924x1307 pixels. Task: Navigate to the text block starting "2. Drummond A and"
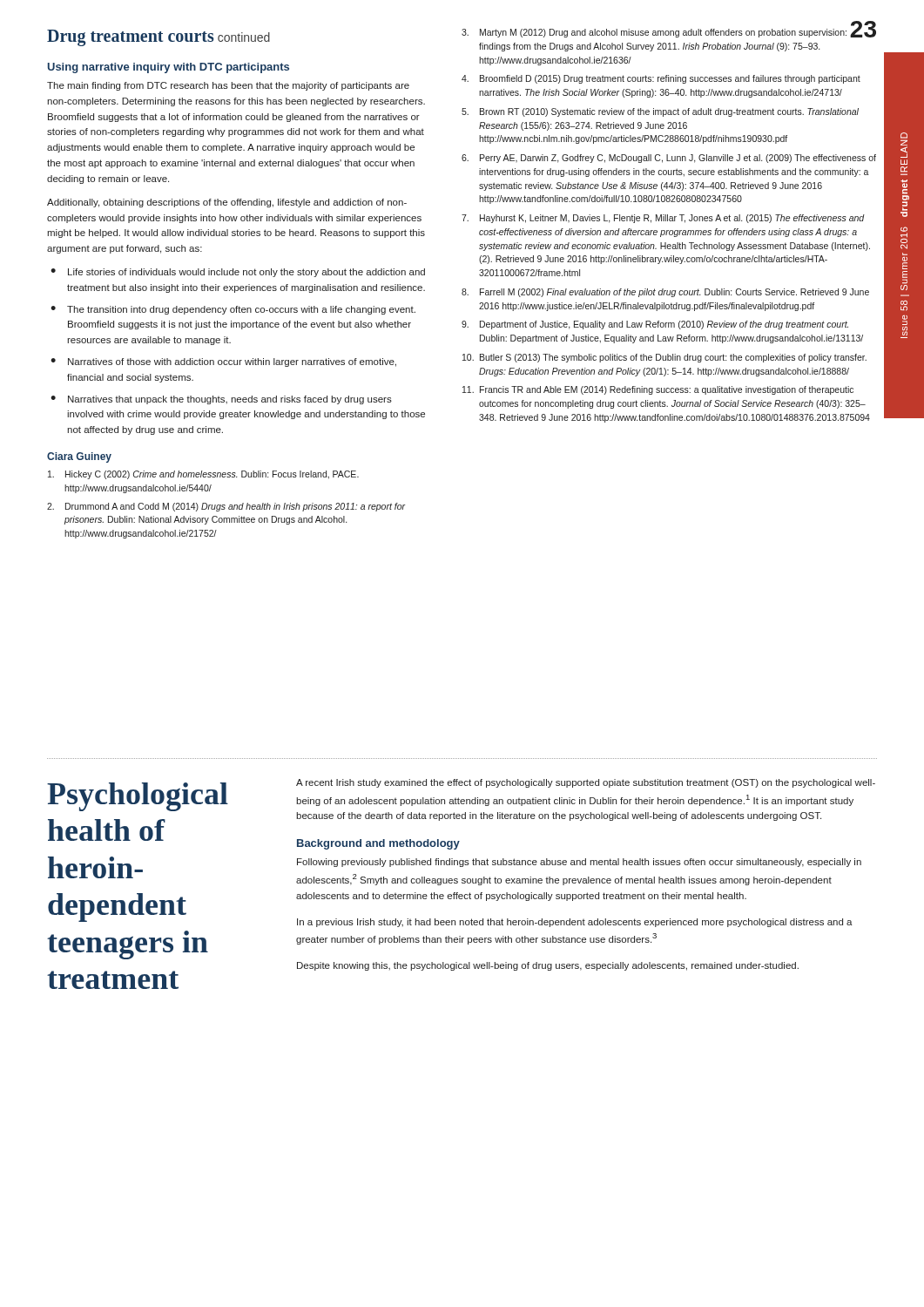coord(239,520)
